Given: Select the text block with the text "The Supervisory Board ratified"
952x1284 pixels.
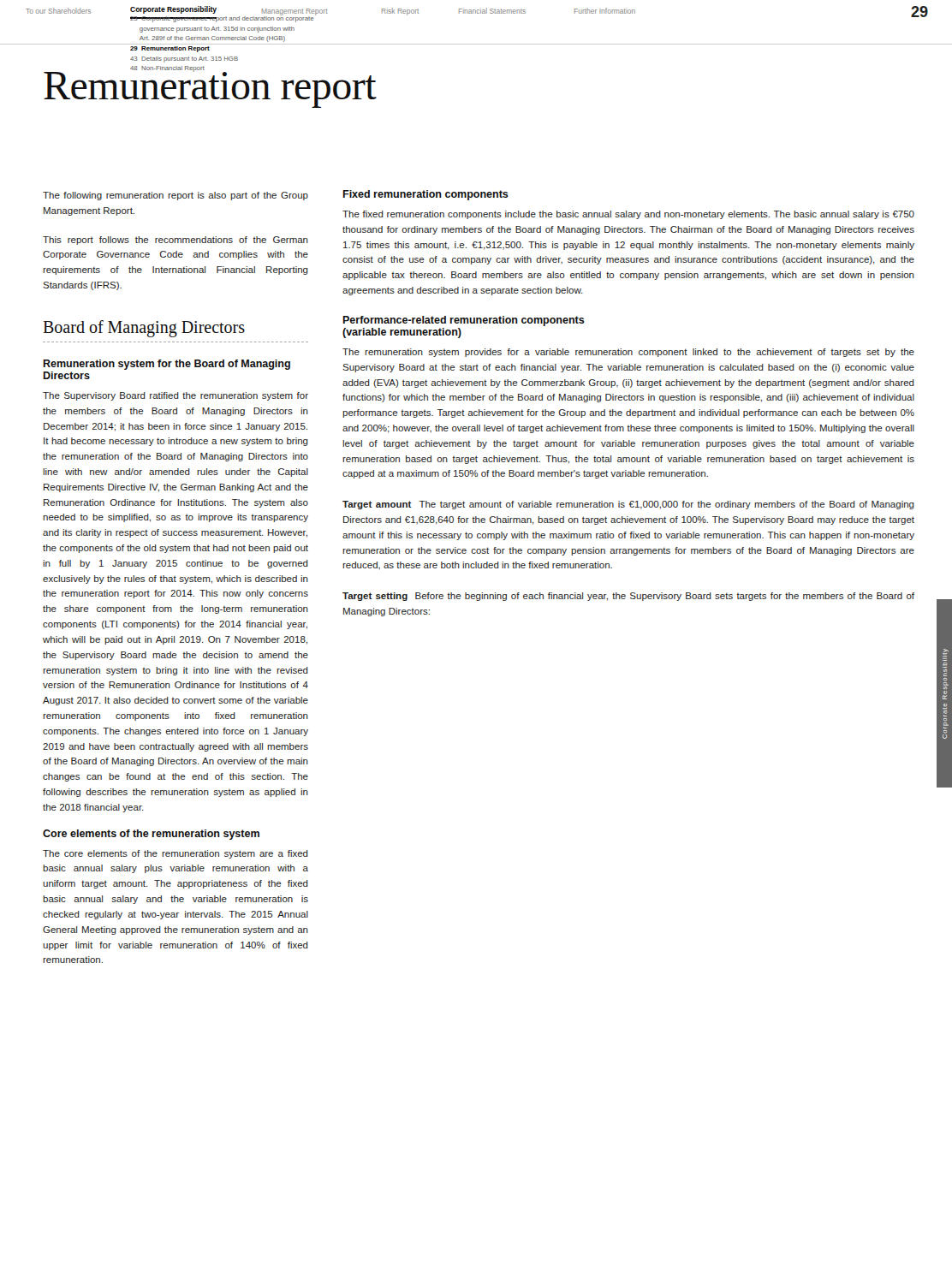Looking at the screenshot, I should point(176,601).
